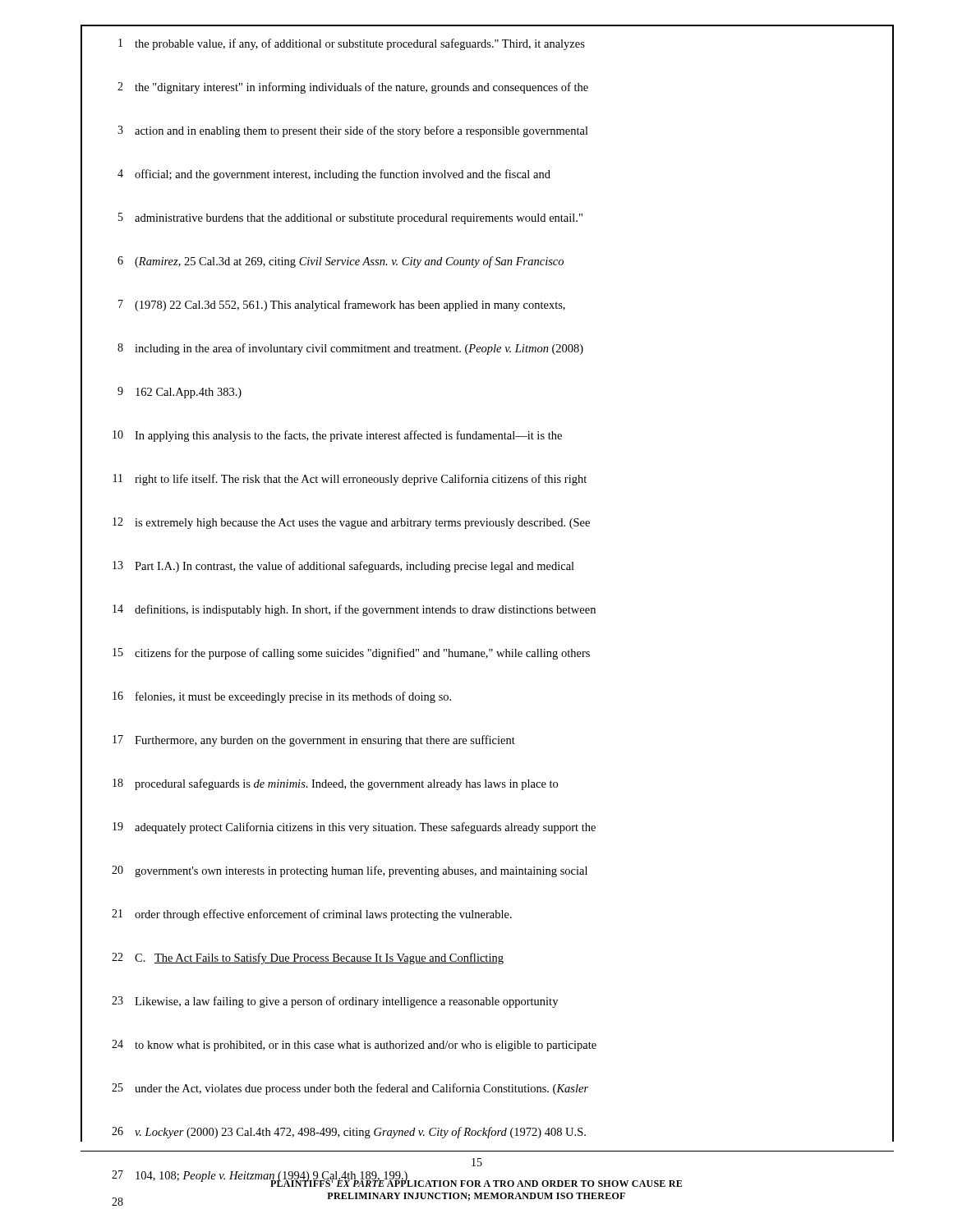Click on the text block starting "18 procedural safeguards"
Viewport: 953px width, 1232px height.
click(x=487, y=784)
